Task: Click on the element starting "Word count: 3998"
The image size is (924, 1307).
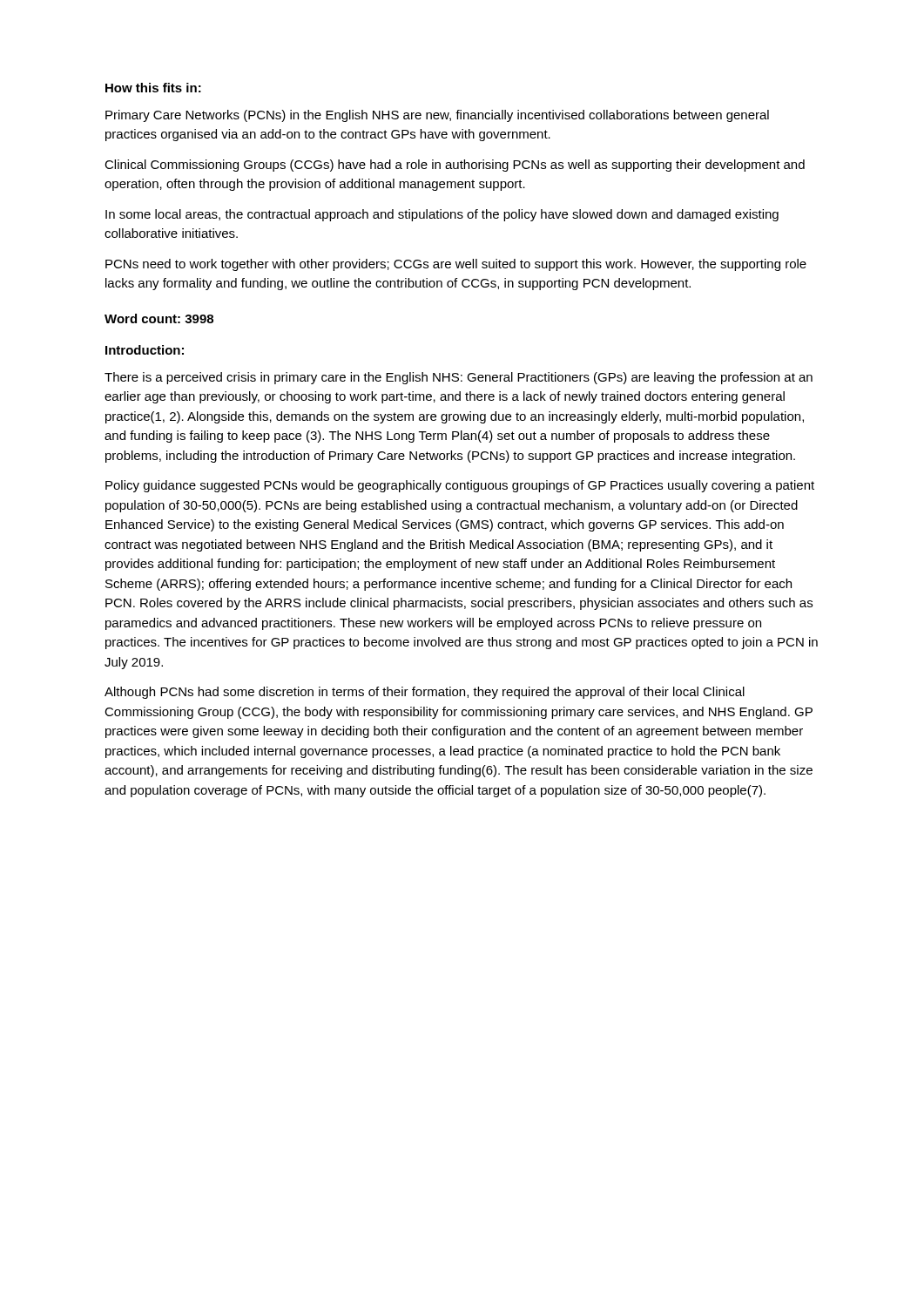Action: click(x=159, y=318)
